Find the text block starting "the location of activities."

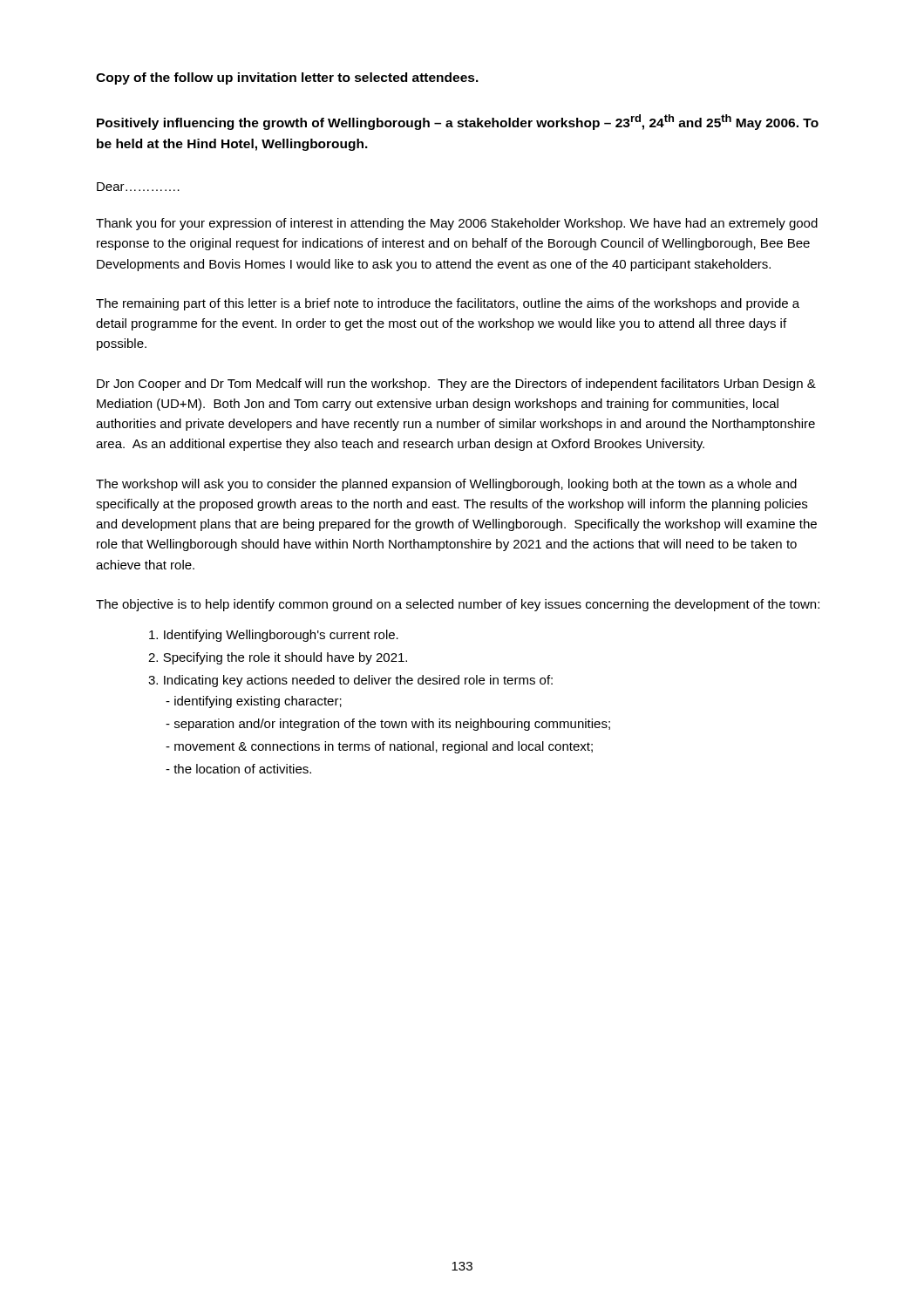pos(239,769)
